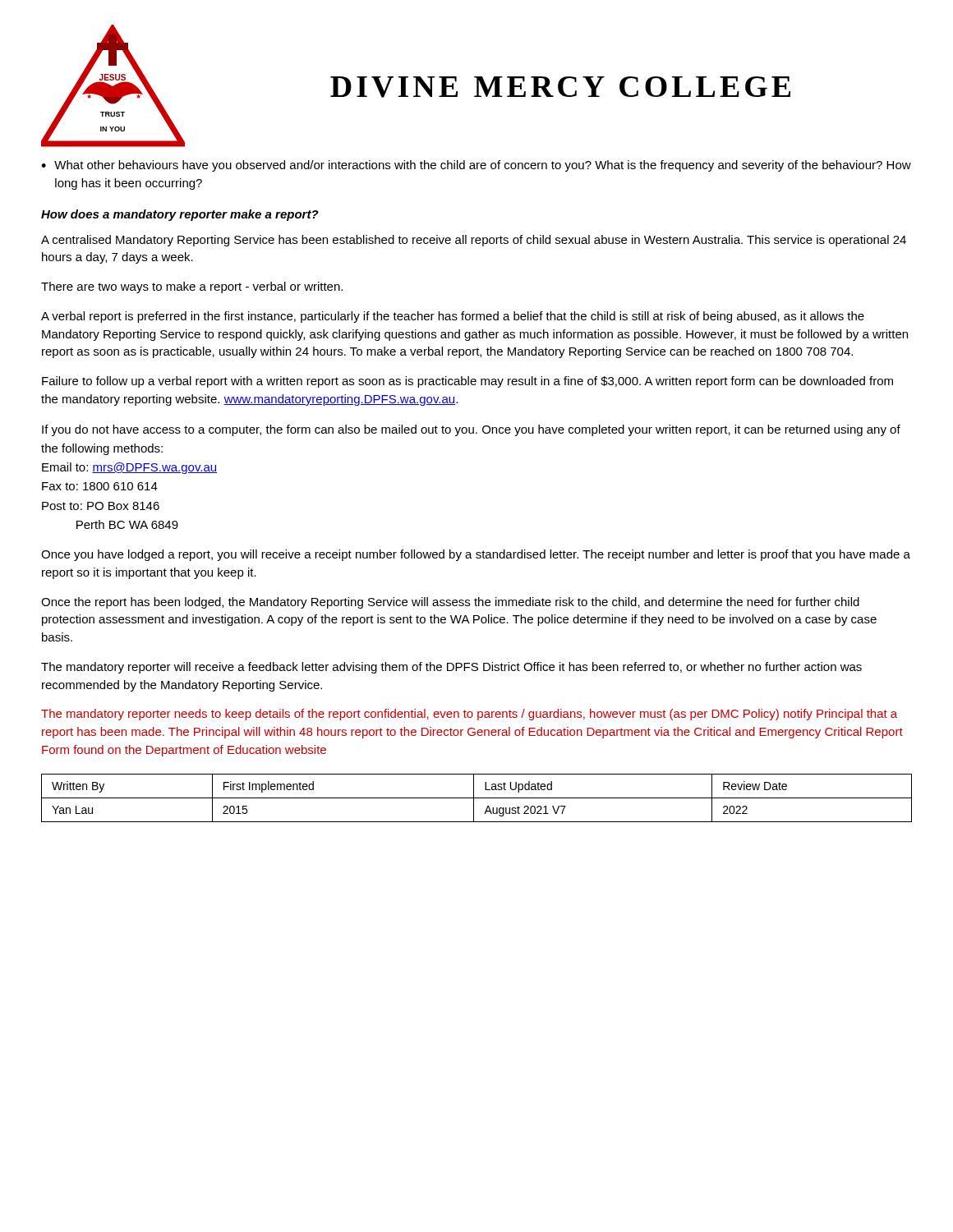
Task: Point to the block beginning "Once the report has been lodged, the Mandatory"
Action: tap(459, 619)
